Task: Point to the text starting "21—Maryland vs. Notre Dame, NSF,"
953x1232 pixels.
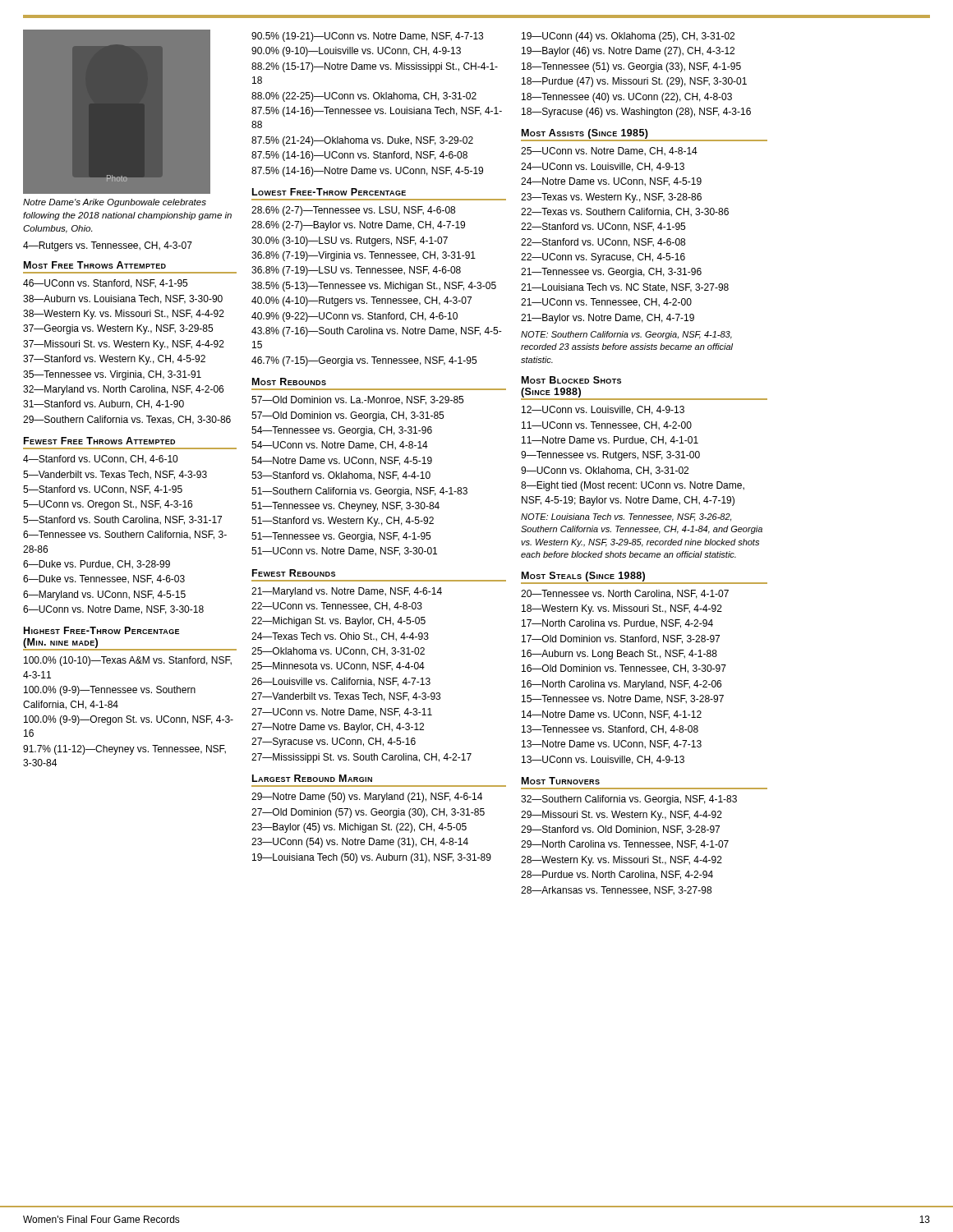Action: [347, 591]
